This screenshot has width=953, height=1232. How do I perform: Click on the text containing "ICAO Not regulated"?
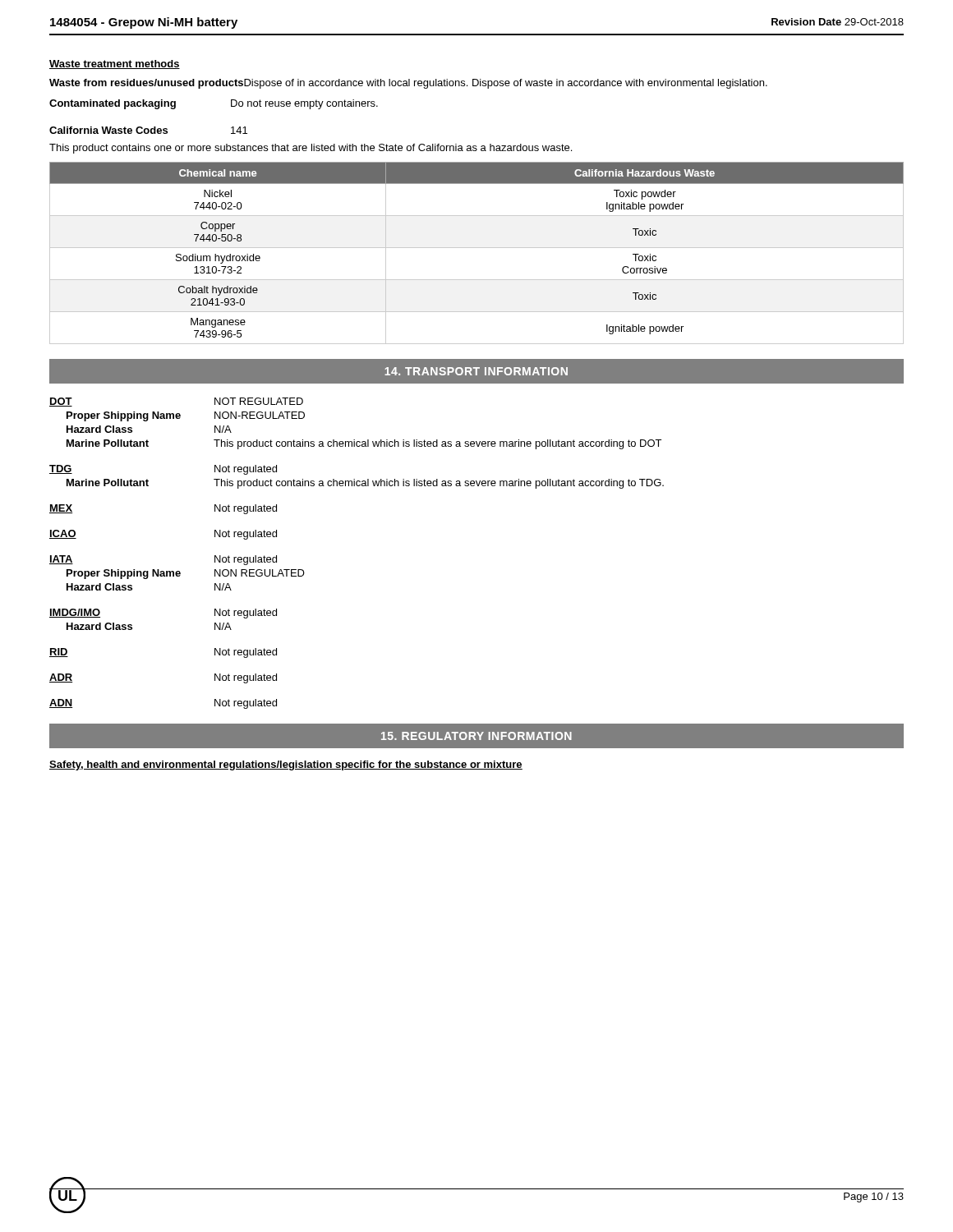[x=63, y=534]
